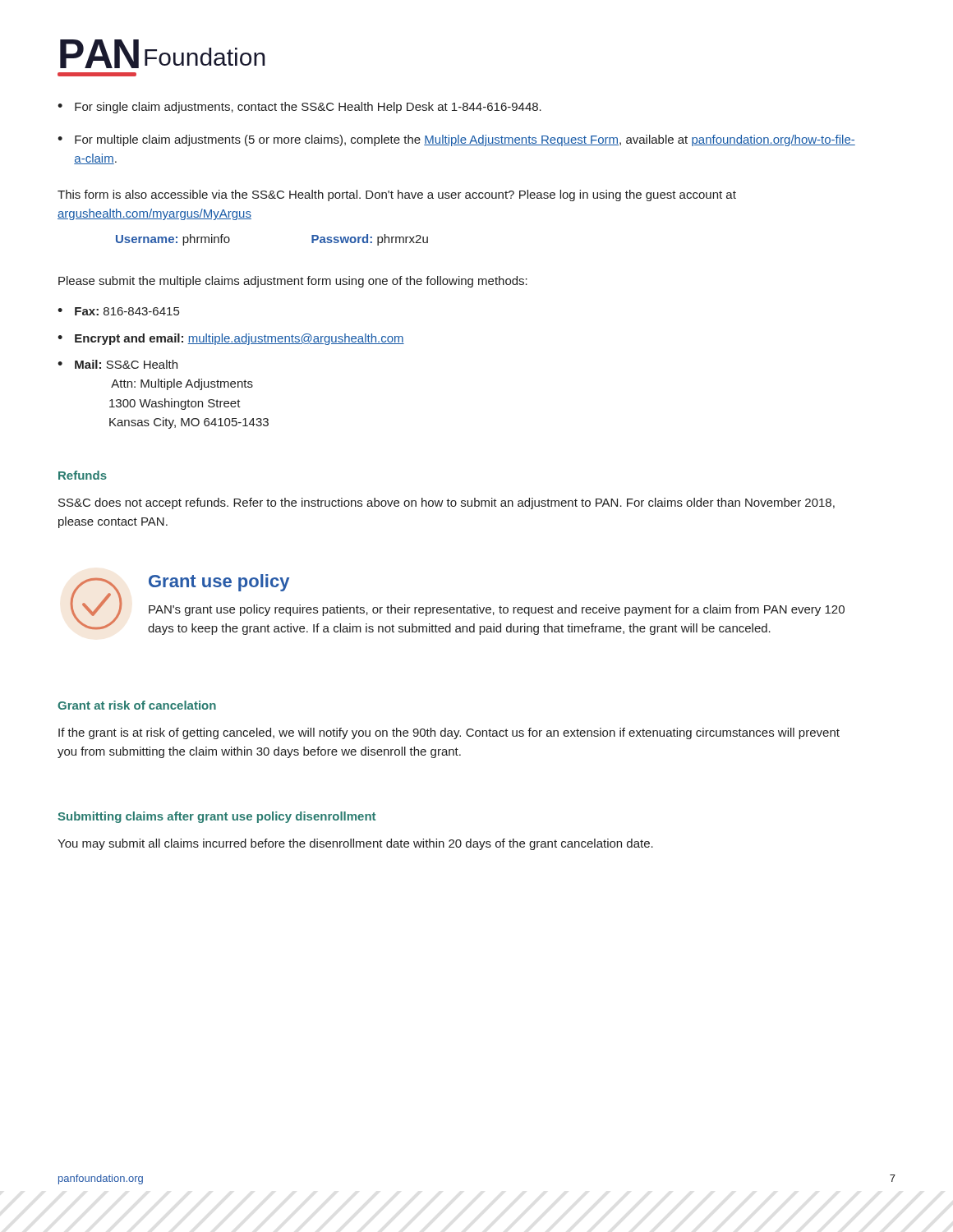Navigate to the region starting "You may submit all claims incurred before"
The image size is (953, 1232).
point(356,843)
